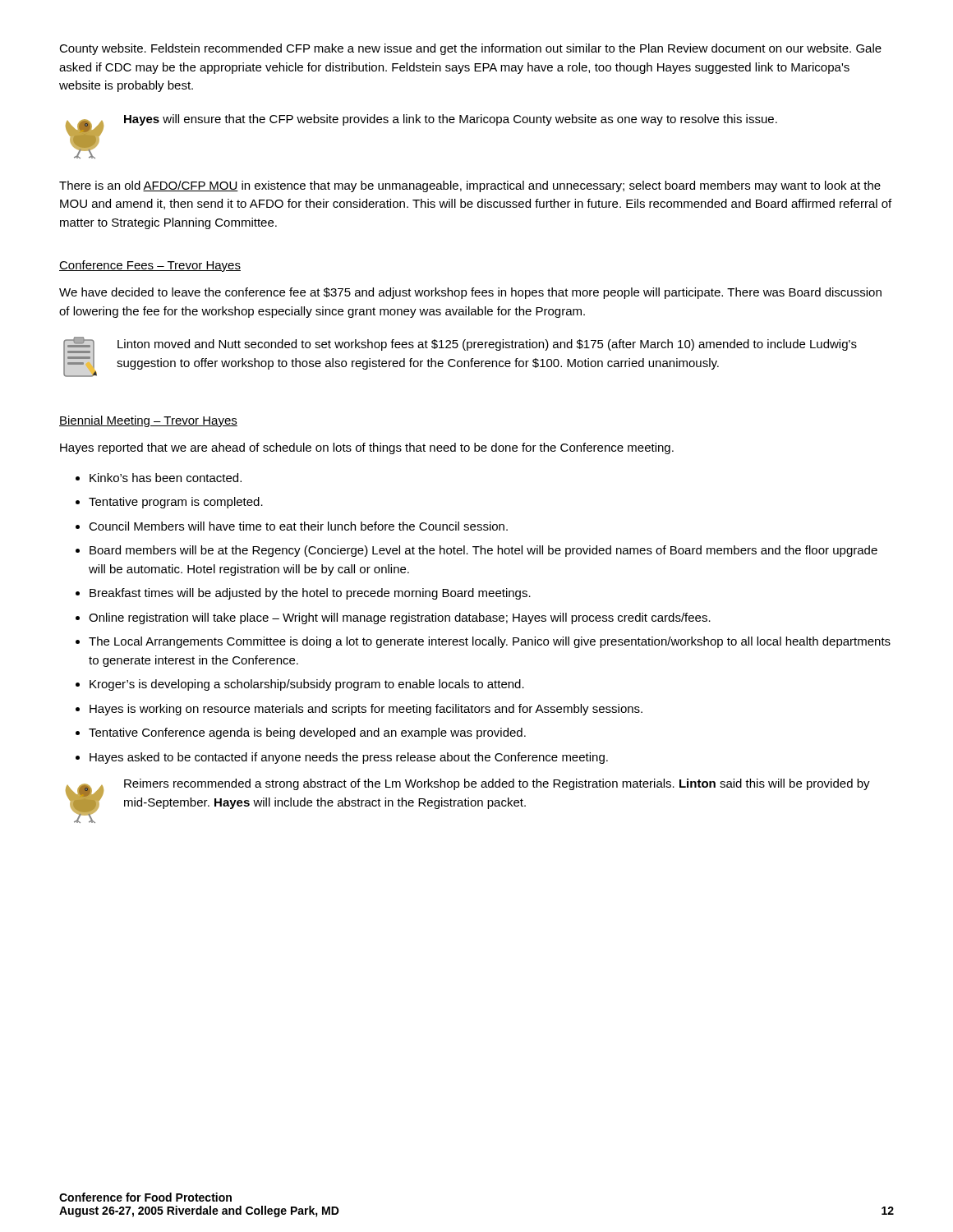
Task: Find the text block that says "Linton moved and Nutt seconded to set workshop"
Action: pyautogui.click(x=476, y=359)
